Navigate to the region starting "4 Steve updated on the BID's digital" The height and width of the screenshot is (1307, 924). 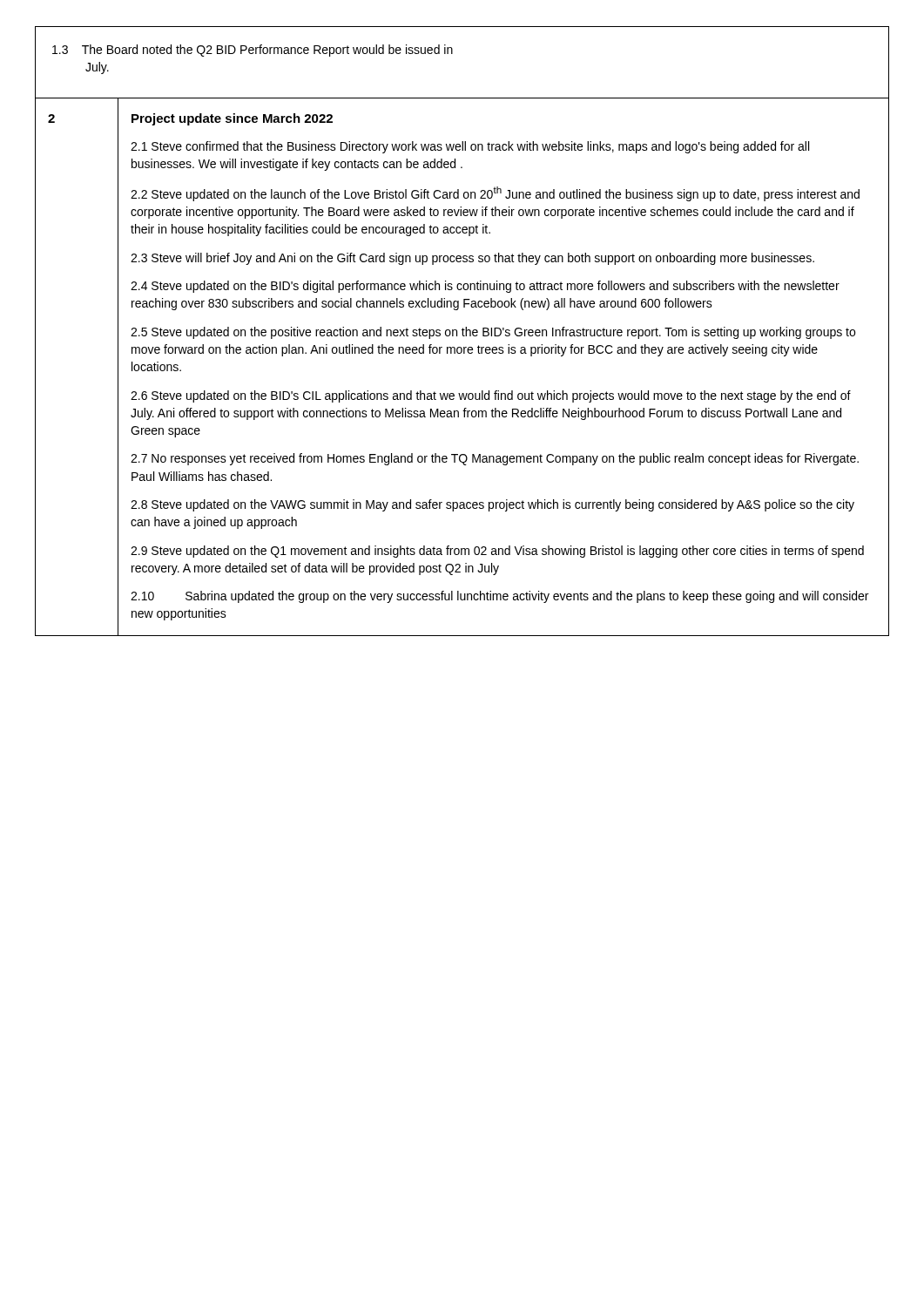pyautogui.click(x=485, y=295)
